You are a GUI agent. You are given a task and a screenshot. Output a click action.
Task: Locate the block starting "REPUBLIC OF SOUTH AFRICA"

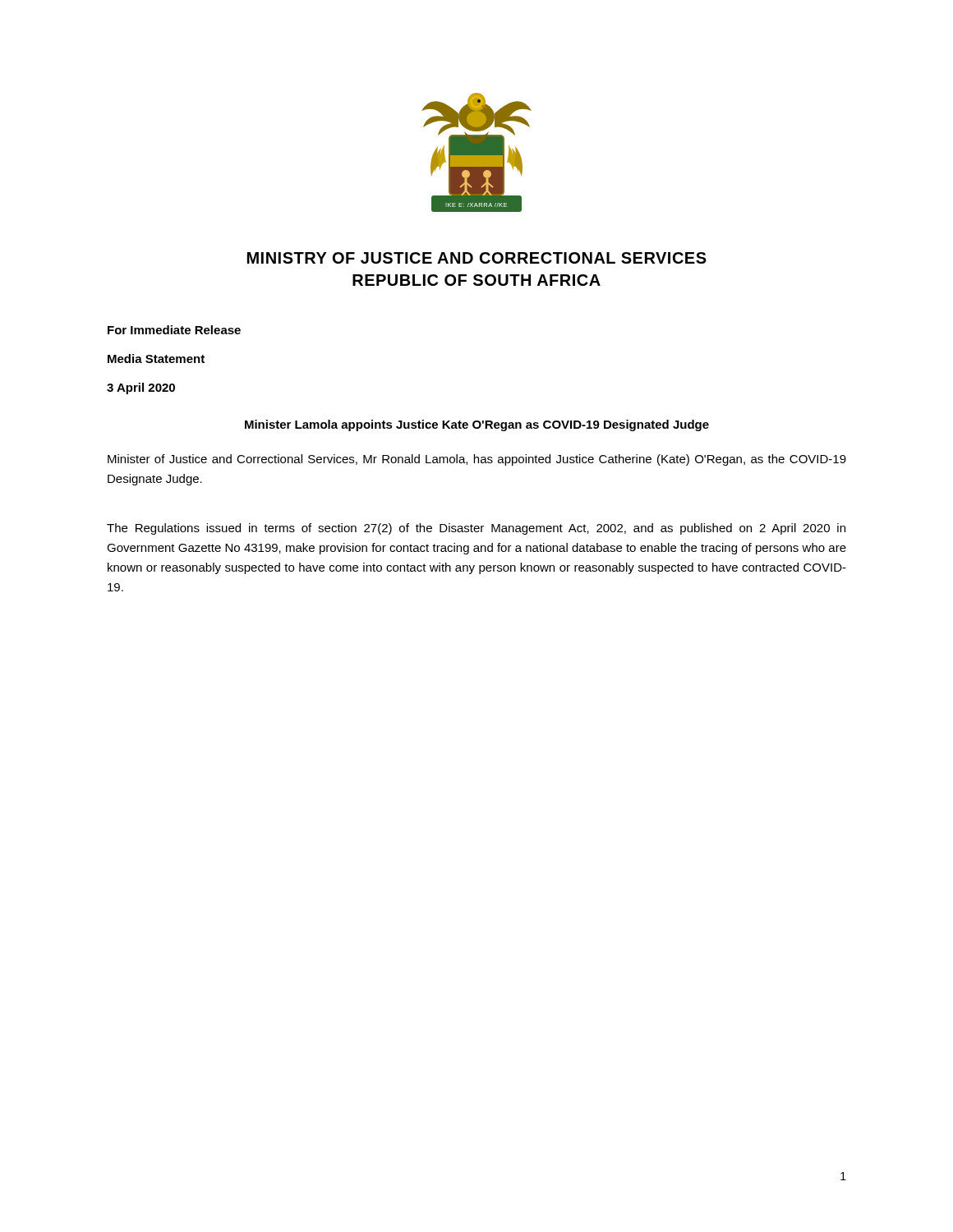[x=476, y=280]
